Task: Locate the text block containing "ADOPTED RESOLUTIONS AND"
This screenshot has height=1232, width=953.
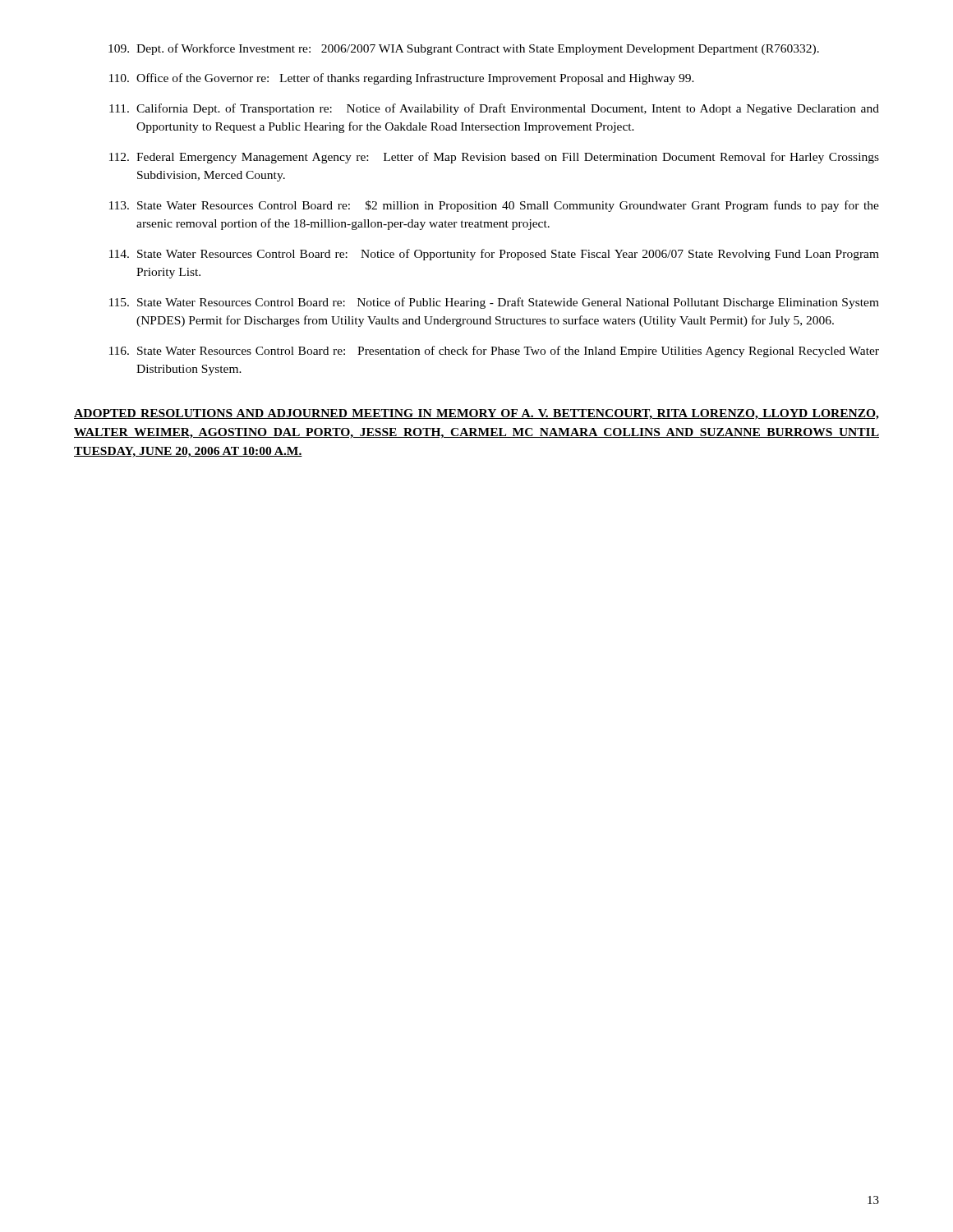Action: [476, 432]
